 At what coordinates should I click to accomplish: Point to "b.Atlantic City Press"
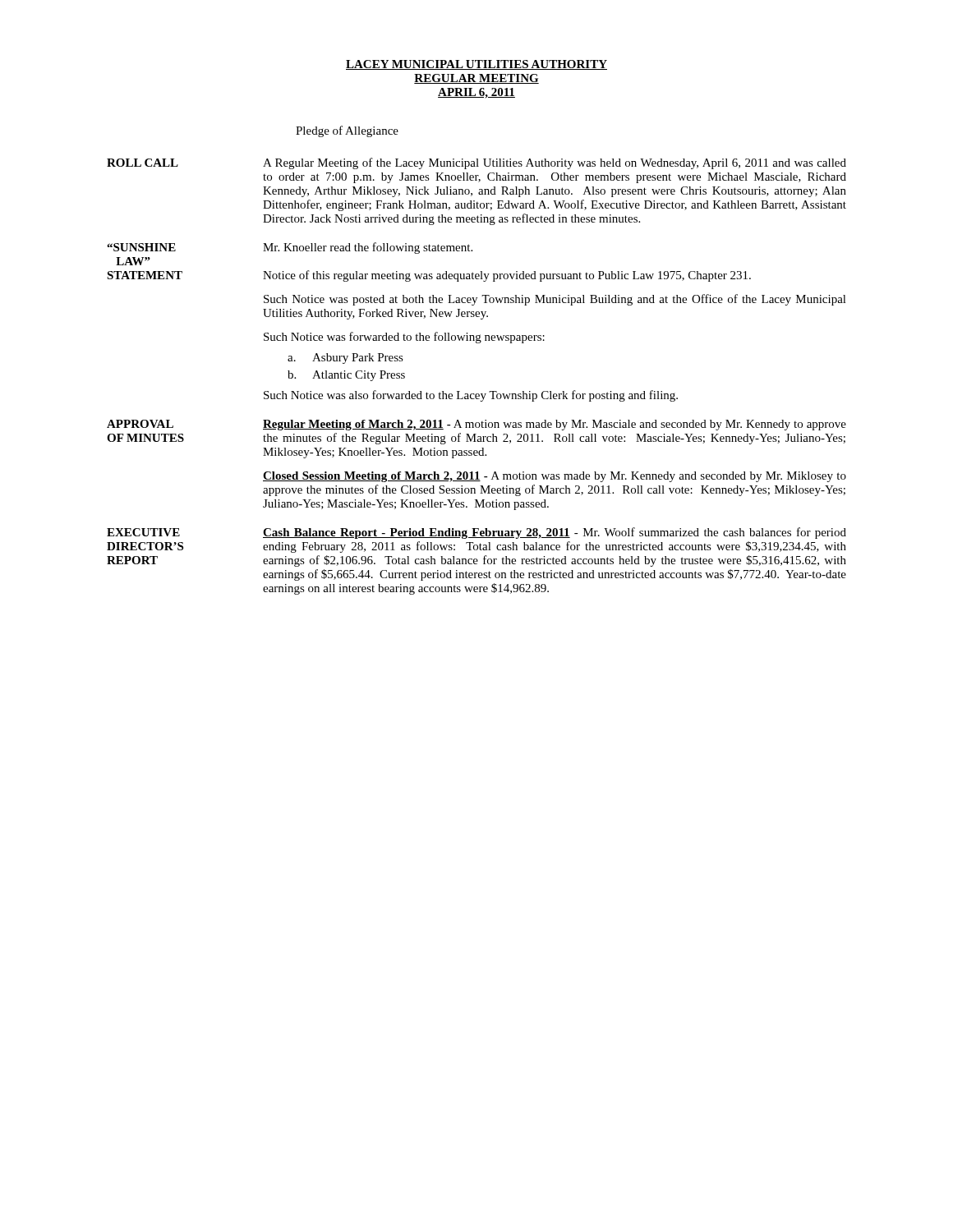[x=346, y=375]
